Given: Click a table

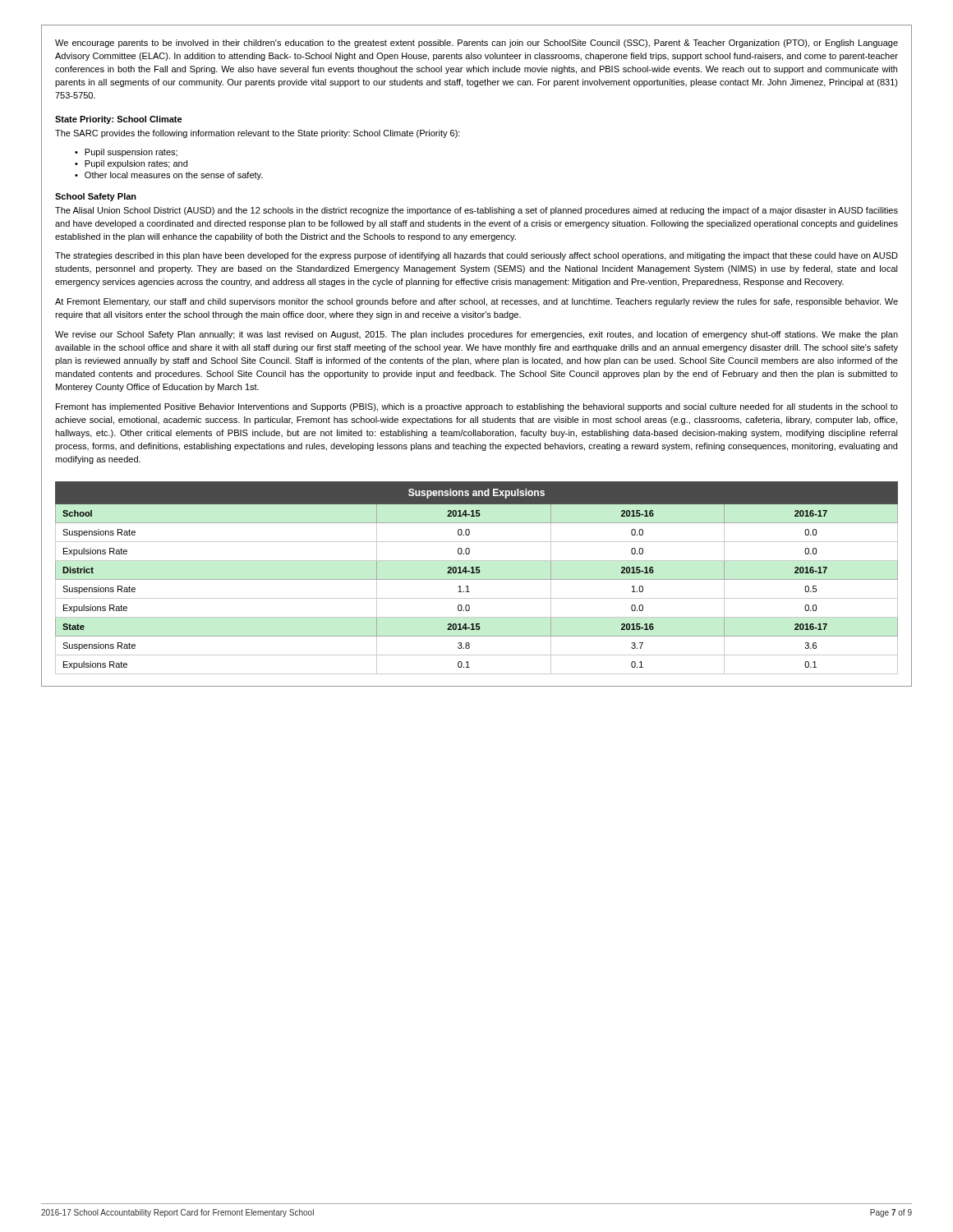Looking at the screenshot, I should [x=476, y=577].
